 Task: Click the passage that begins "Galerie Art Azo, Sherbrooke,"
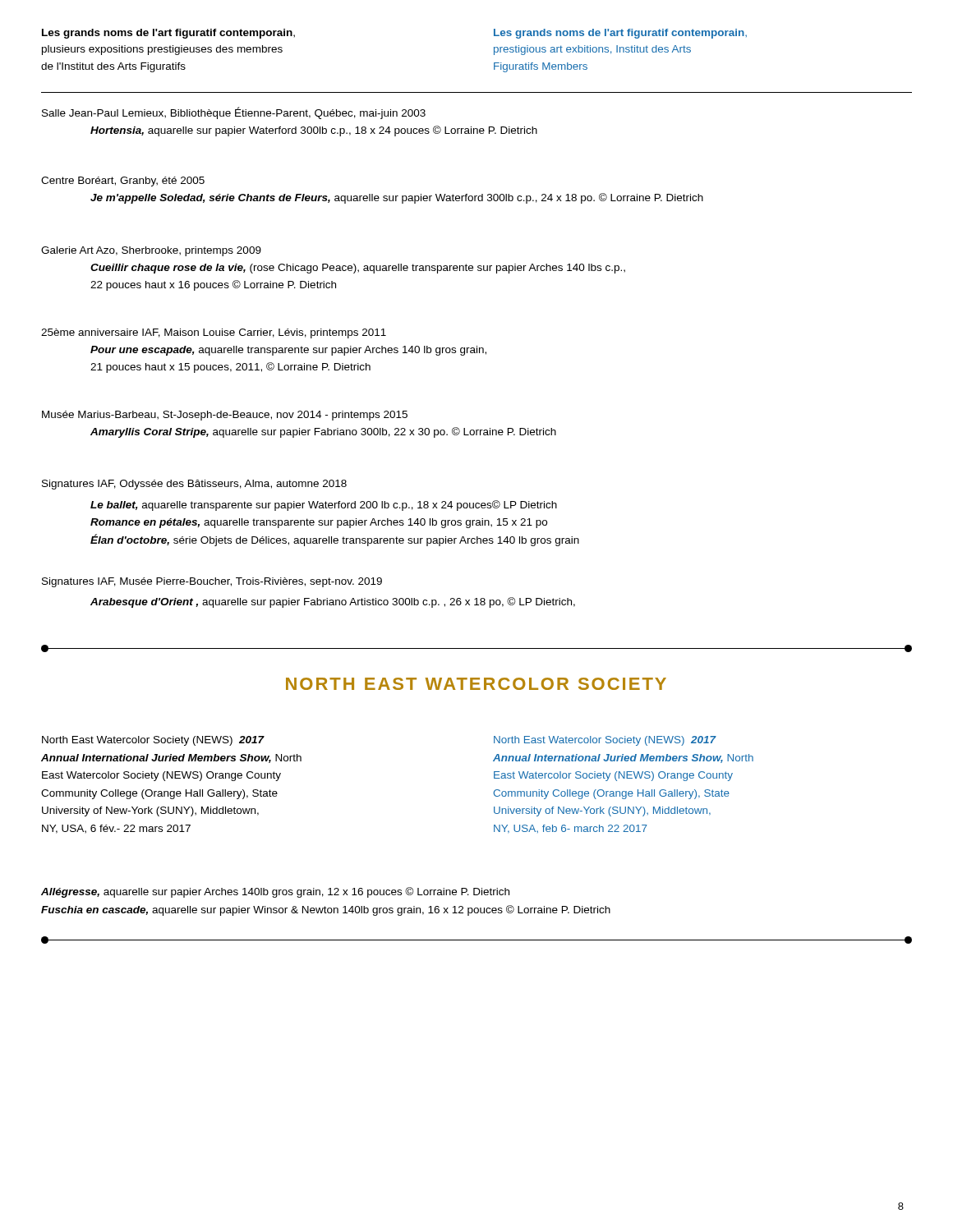pos(476,269)
